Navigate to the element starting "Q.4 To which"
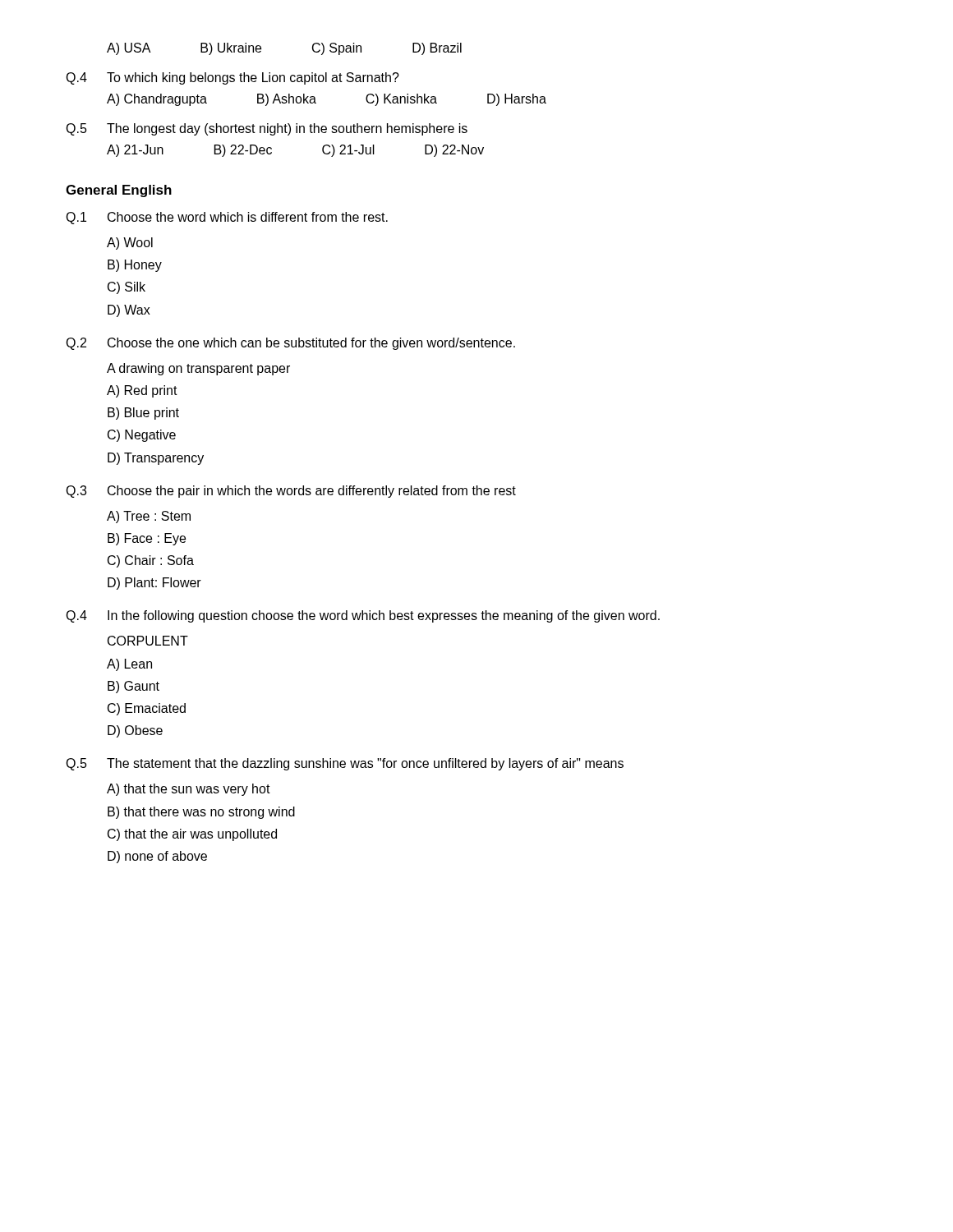Image resolution: width=953 pixels, height=1232 pixels. [x=232, y=78]
